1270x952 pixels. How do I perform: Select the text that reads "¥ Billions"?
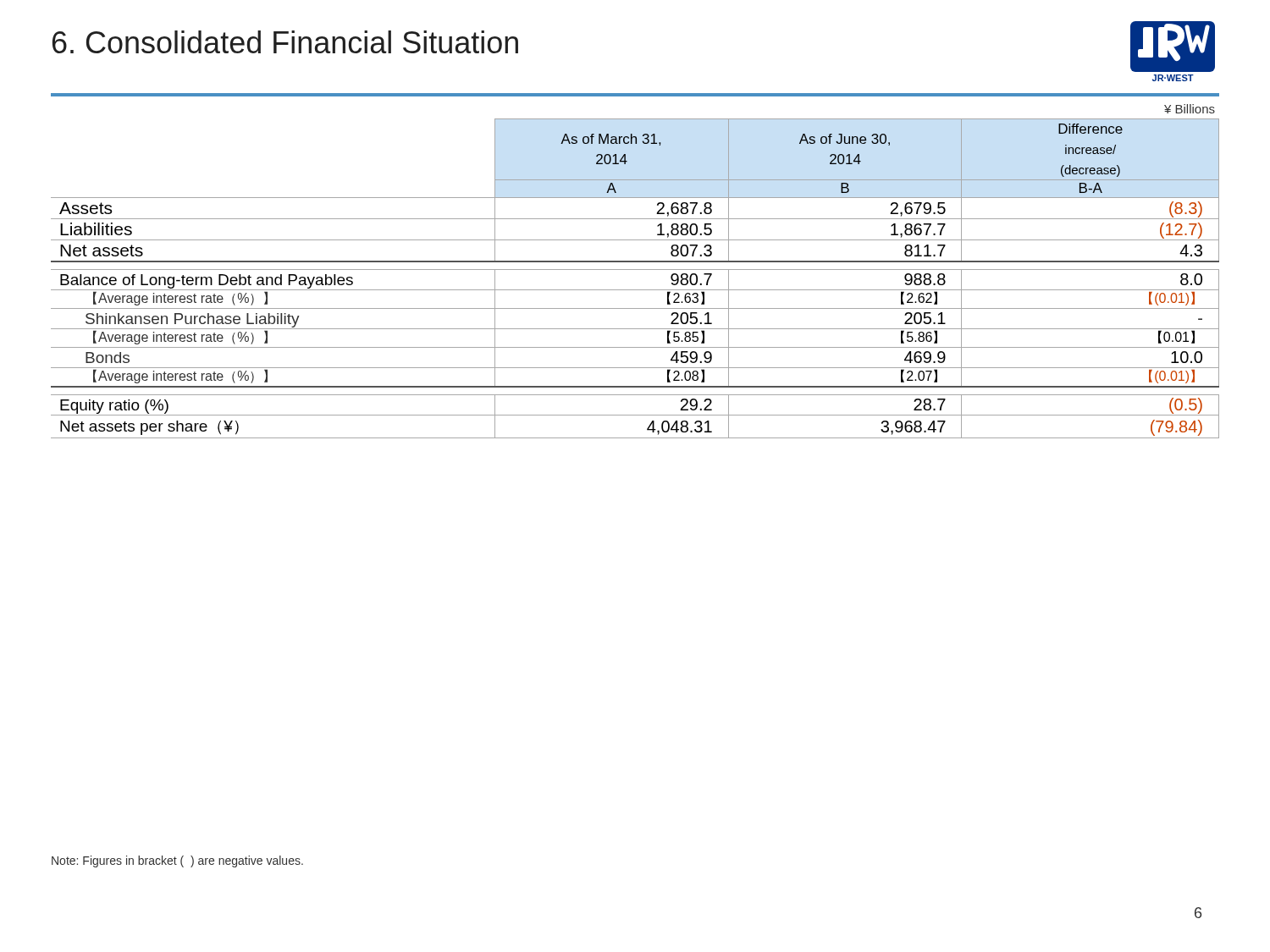coord(1190,109)
